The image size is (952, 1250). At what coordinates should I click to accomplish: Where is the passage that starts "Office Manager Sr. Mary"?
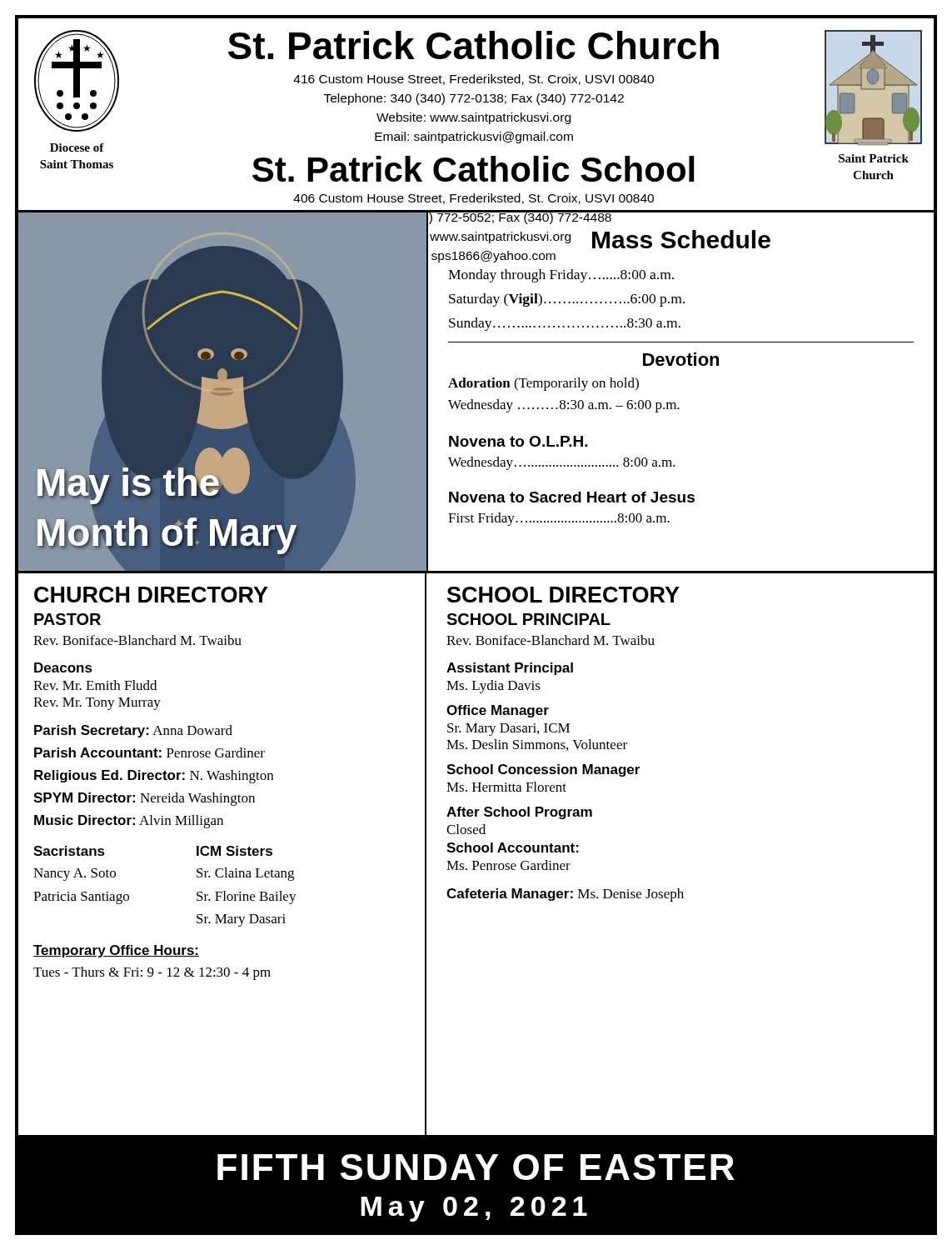(498, 711)
